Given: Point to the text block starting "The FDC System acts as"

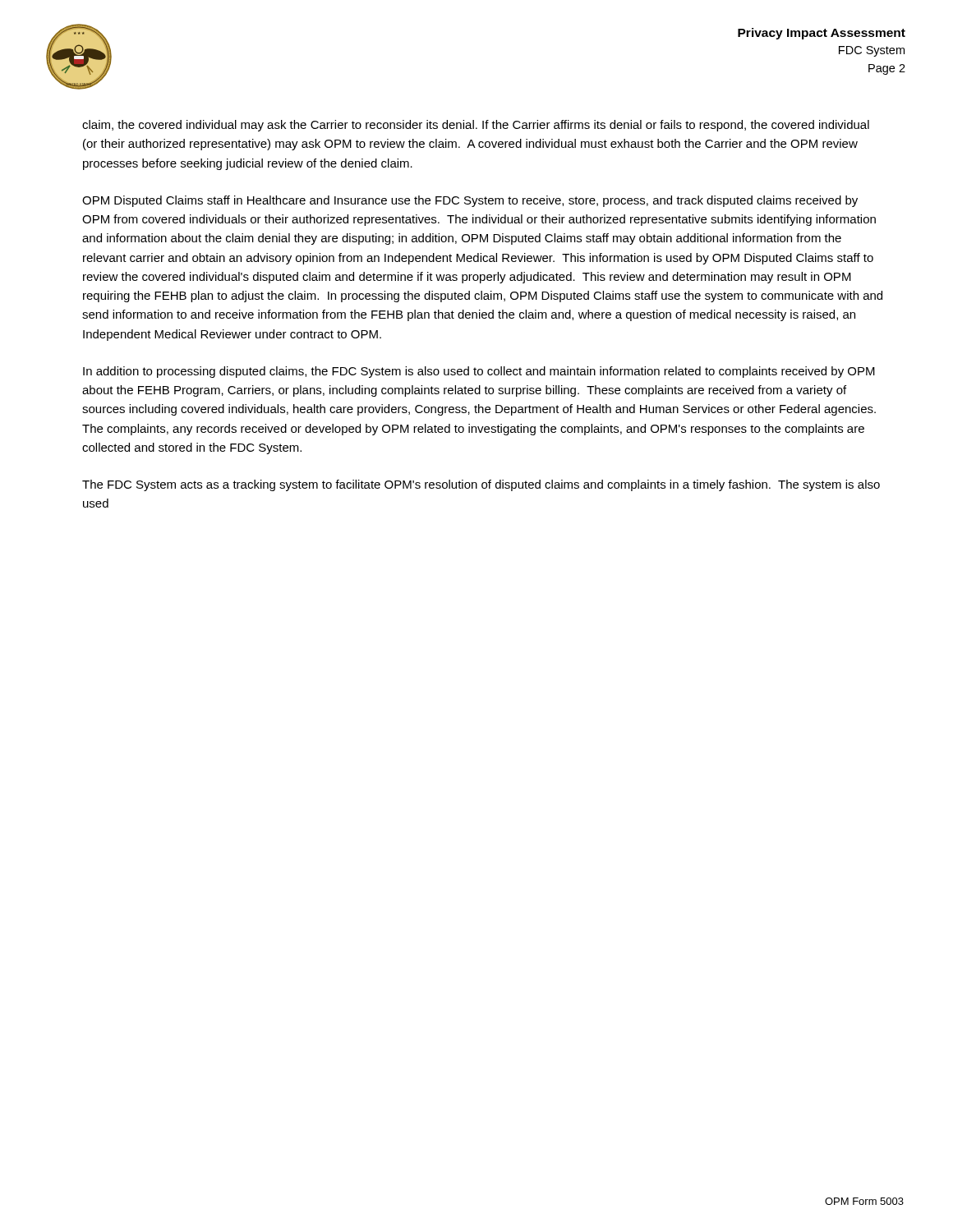Looking at the screenshot, I should pos(481,494).
